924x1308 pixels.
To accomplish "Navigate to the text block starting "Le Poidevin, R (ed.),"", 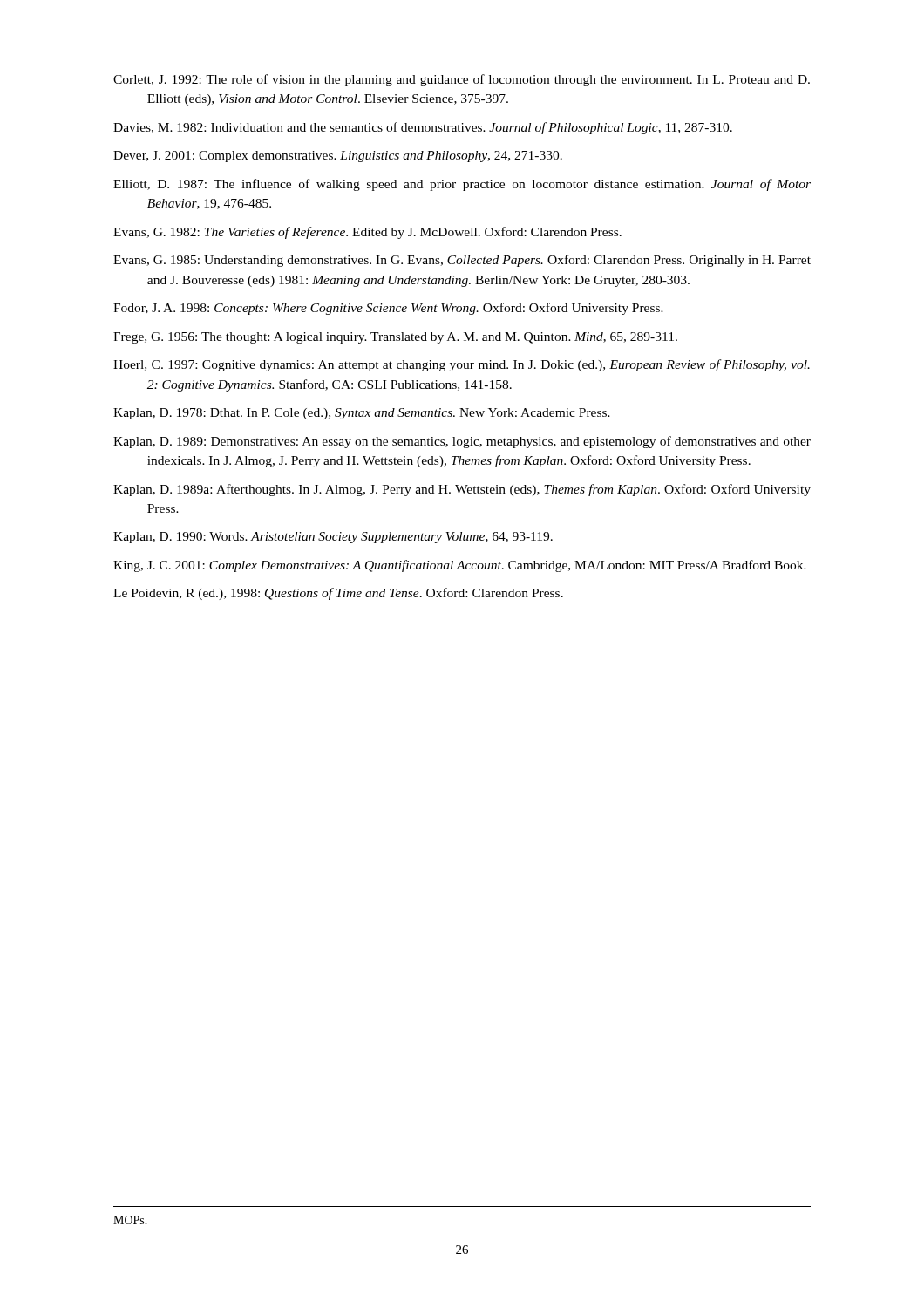I will click(338, 593).
